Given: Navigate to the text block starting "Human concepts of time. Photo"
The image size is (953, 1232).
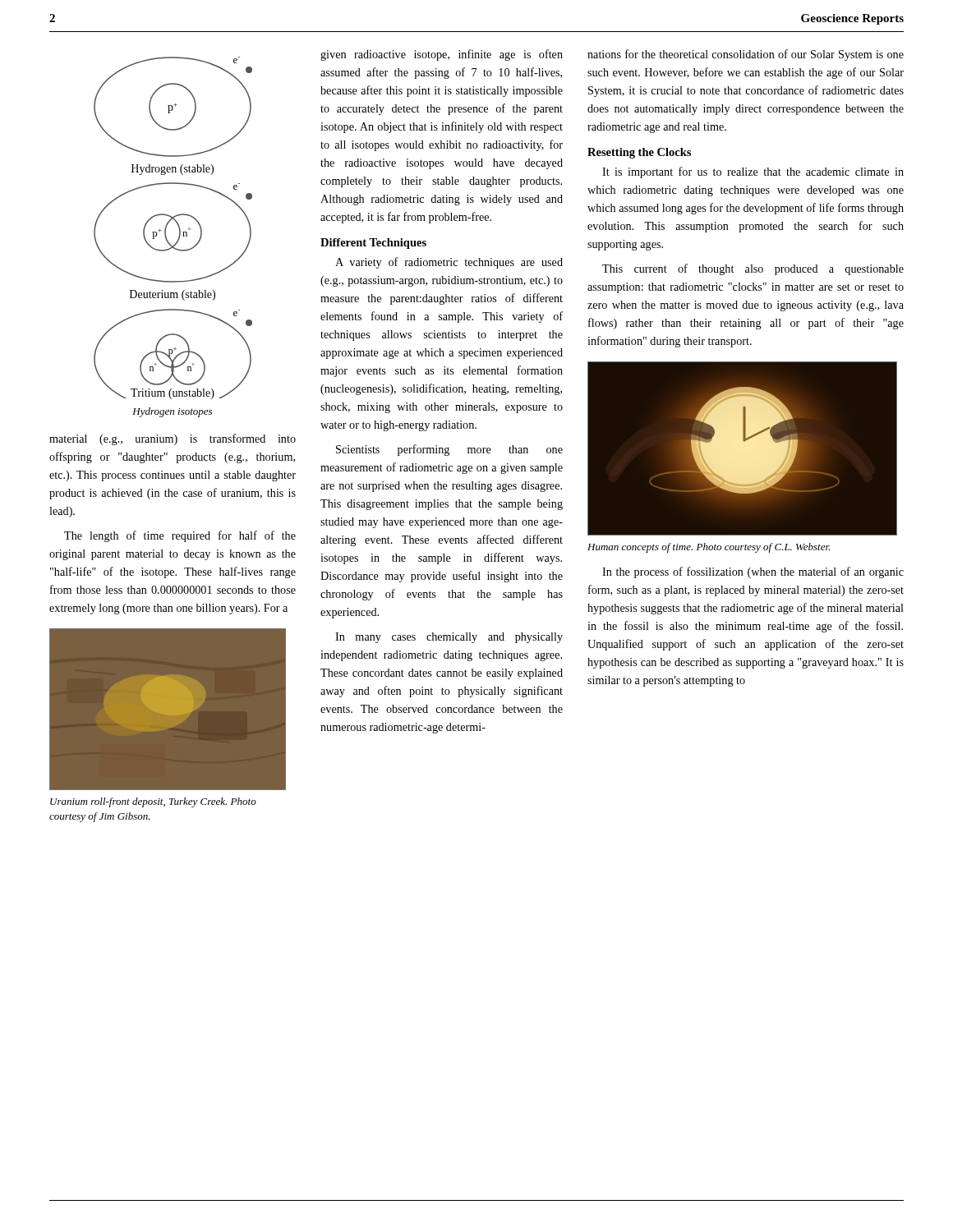Looking at the screenshot, I should [709, 547].
